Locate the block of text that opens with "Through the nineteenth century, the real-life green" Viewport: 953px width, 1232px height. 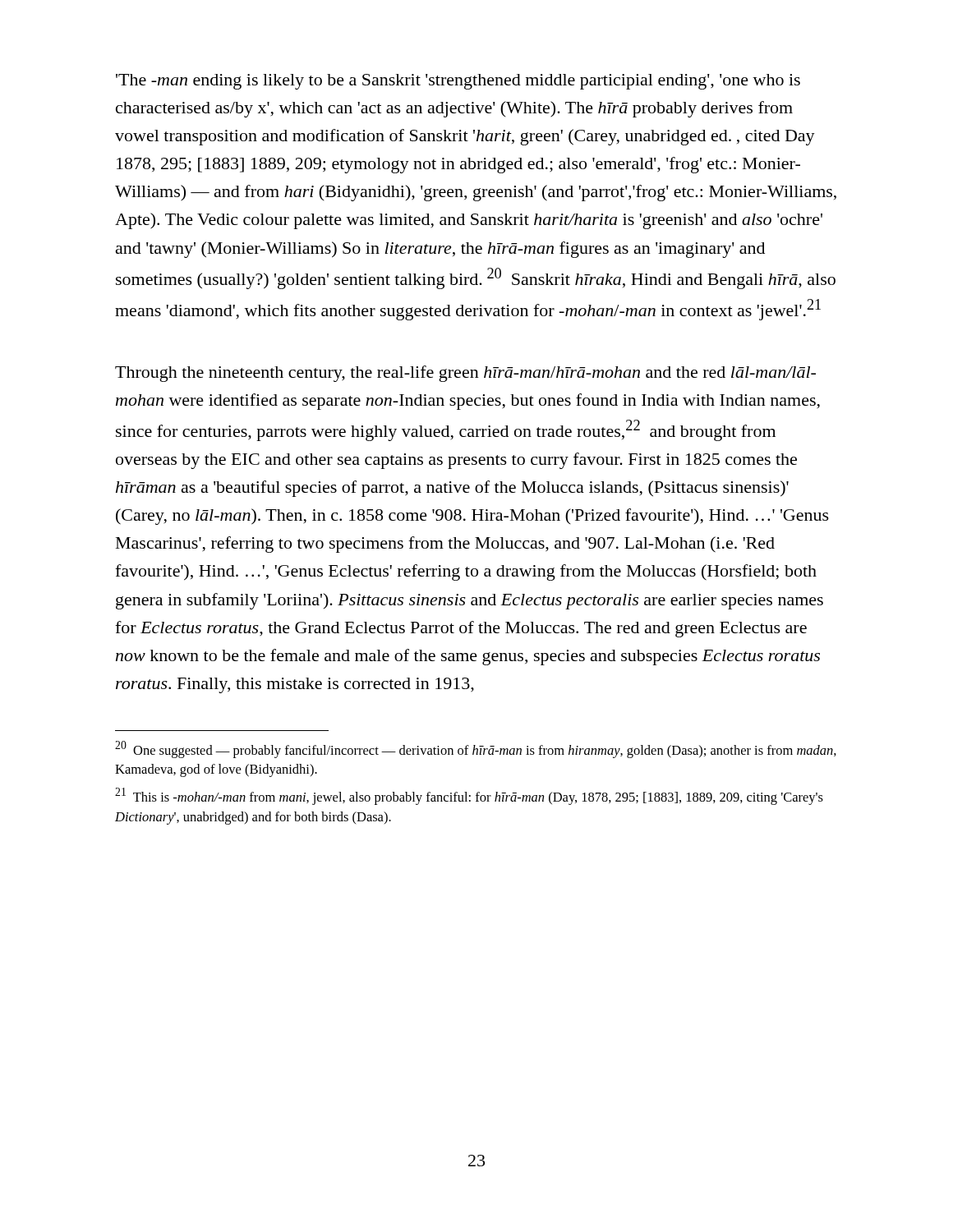click(x=472, y=527)
